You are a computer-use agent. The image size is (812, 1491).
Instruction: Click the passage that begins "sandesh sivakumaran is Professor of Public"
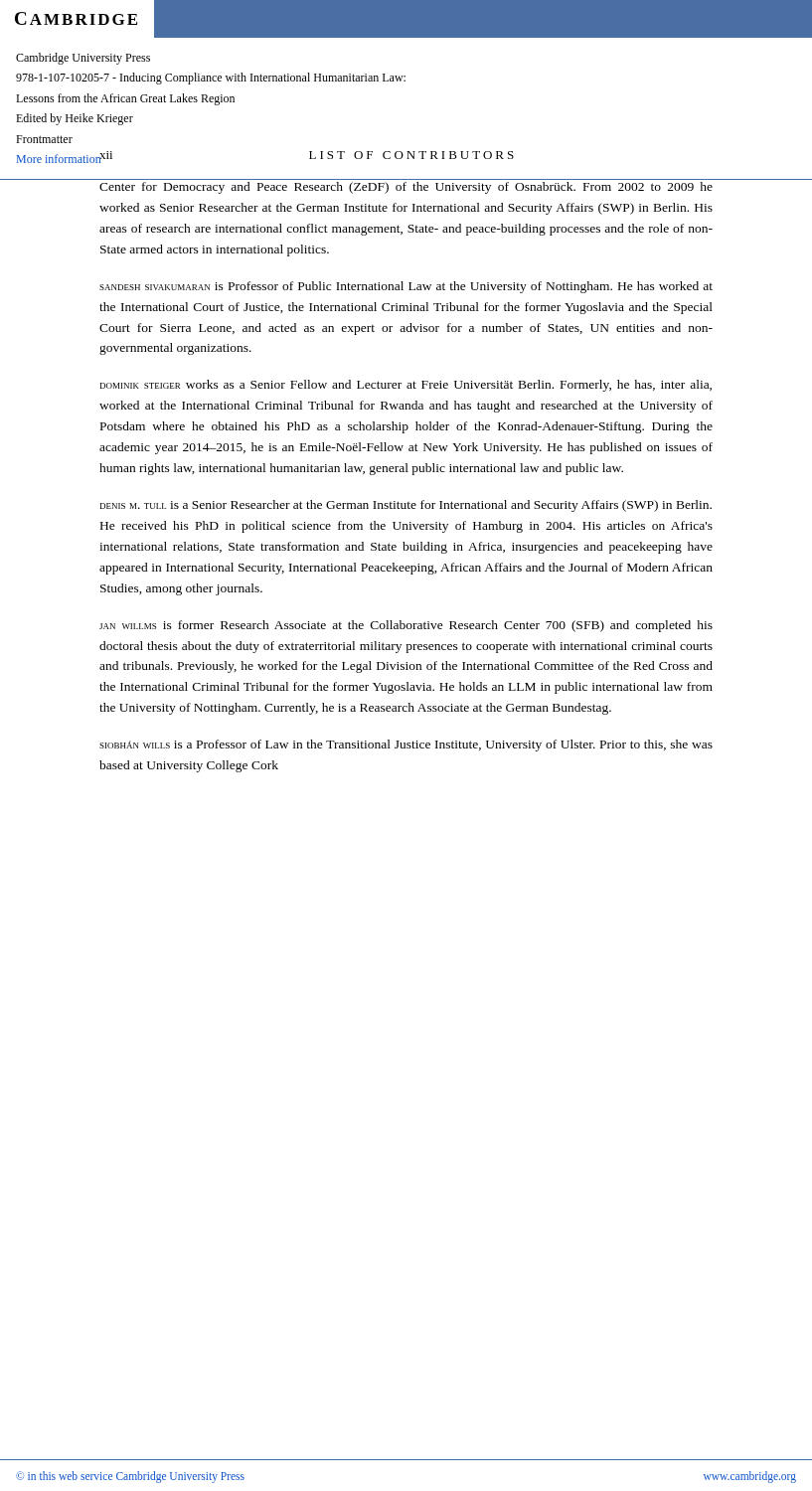point(406,317)
